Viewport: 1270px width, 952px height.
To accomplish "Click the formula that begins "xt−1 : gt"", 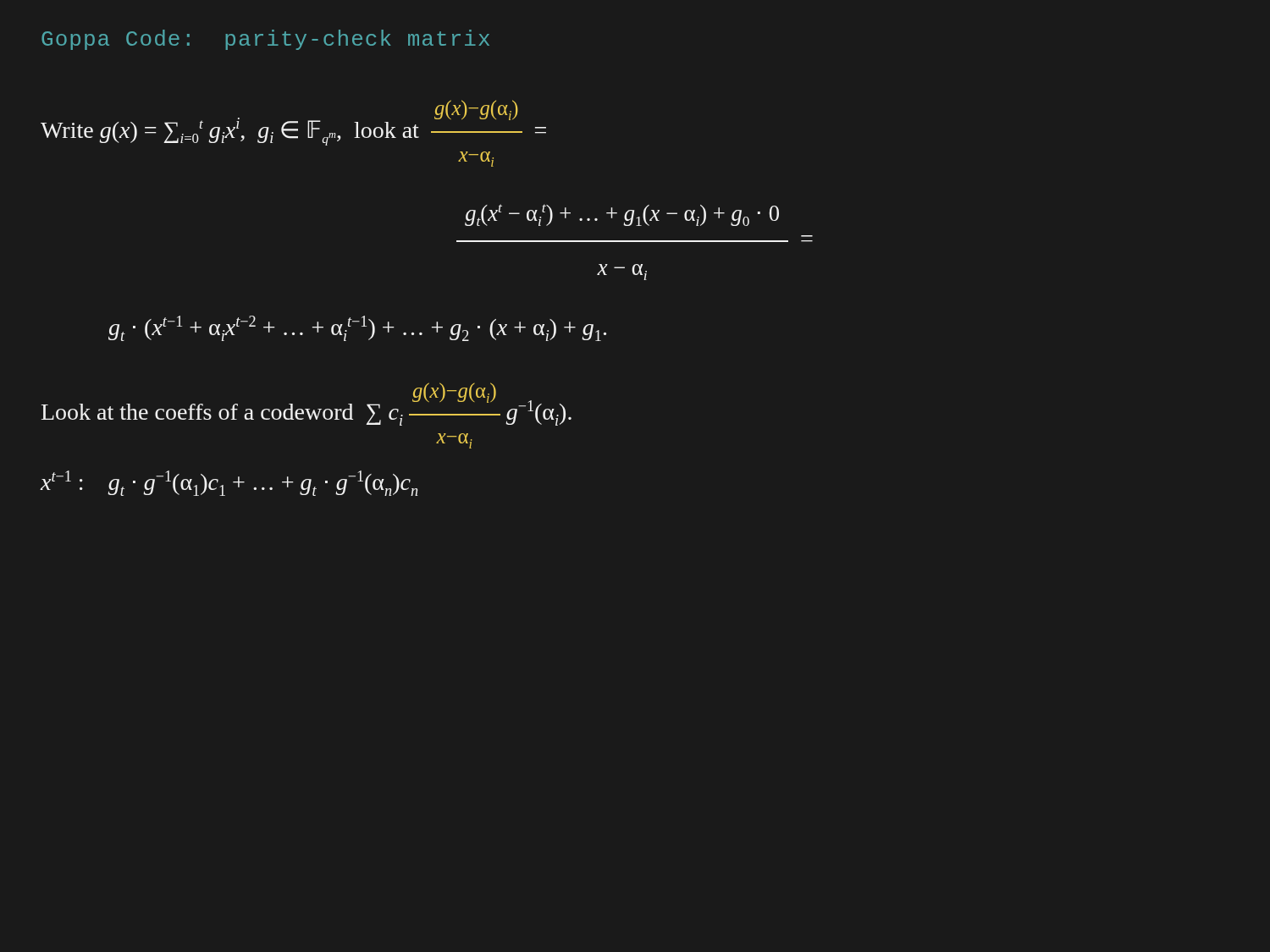I will click(229, 483).
